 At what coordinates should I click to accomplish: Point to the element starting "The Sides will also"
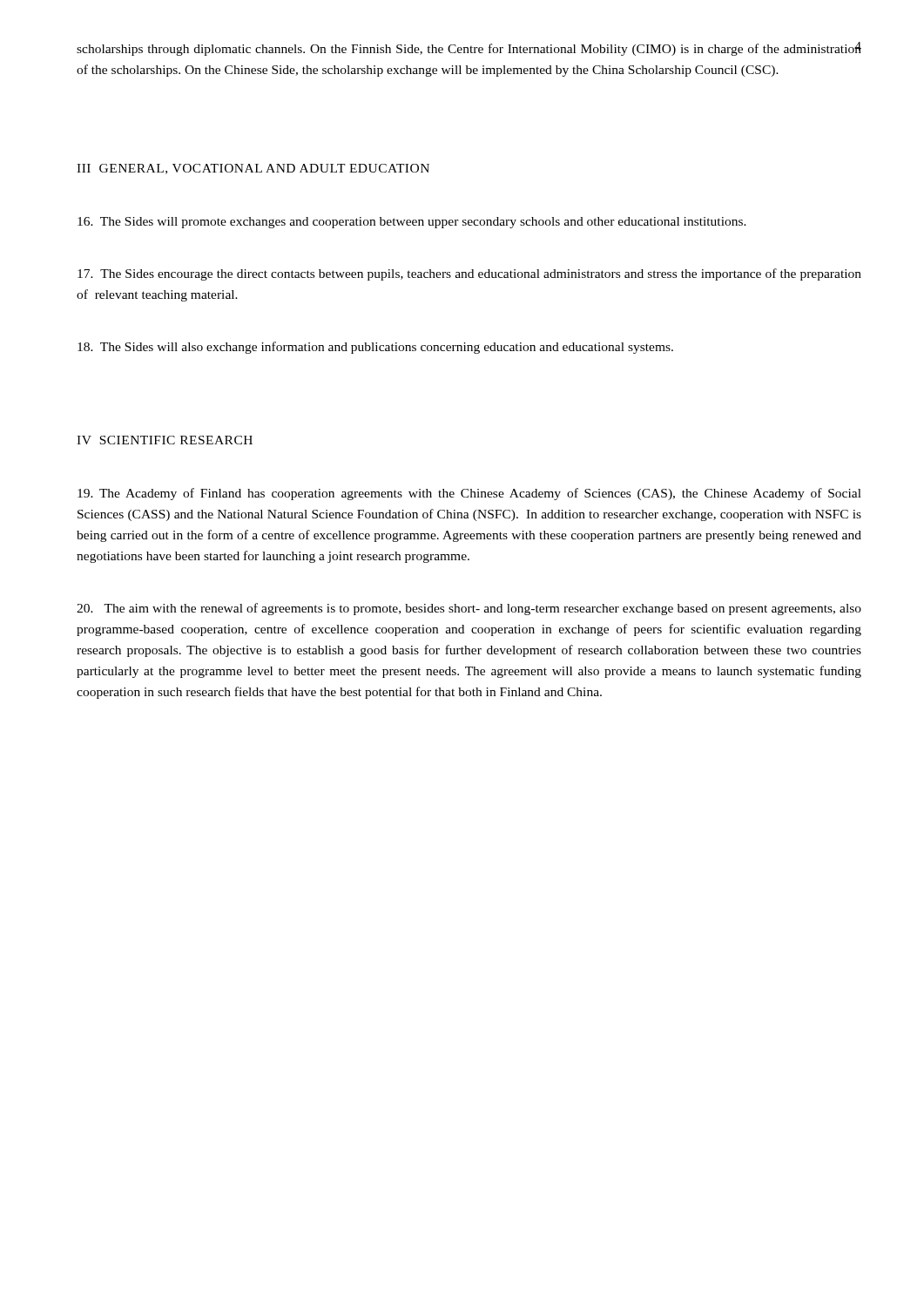pos(469,347)
